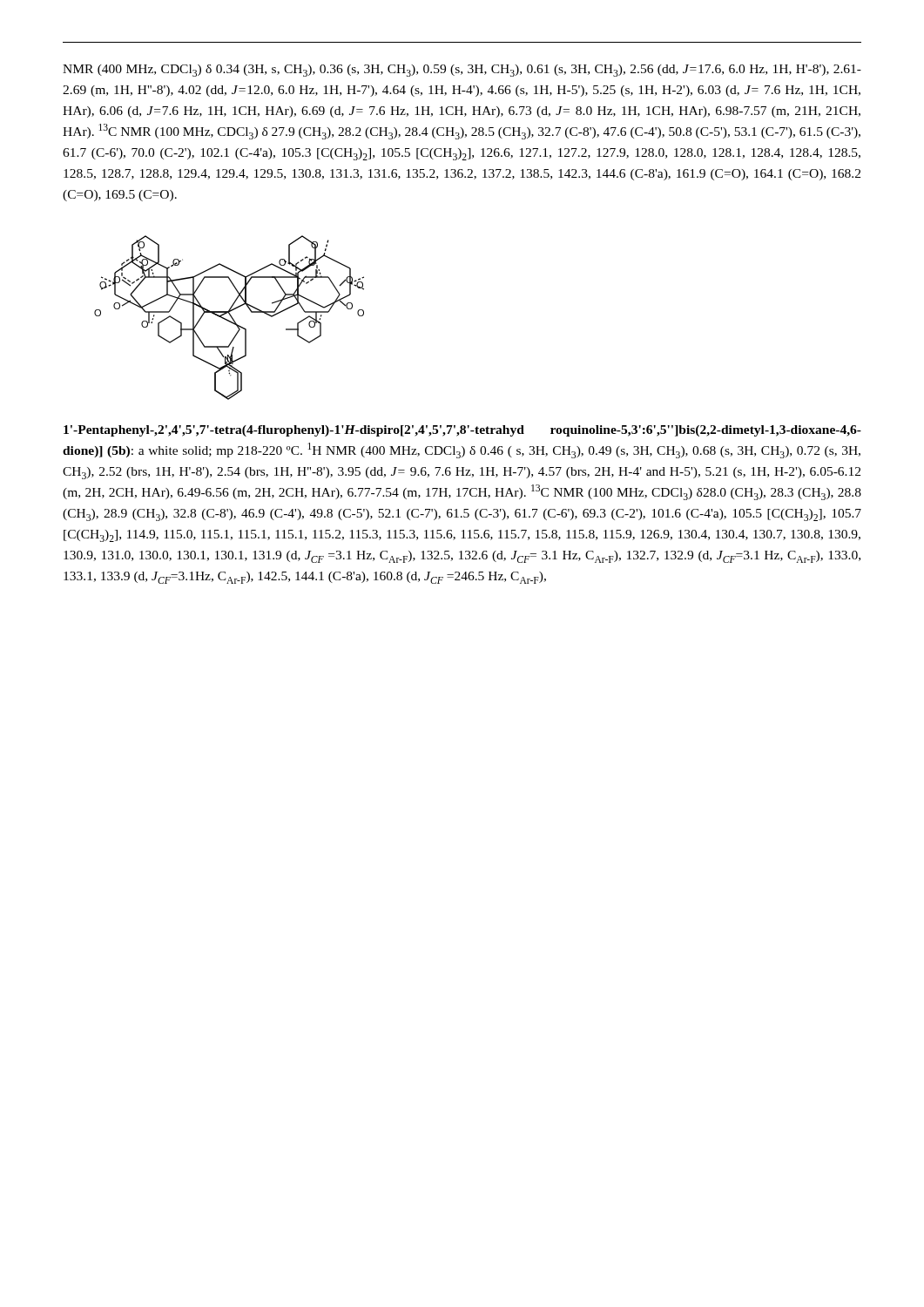Find the illustration
This screenshot has width=924, height=1307.
click(475, 312)
